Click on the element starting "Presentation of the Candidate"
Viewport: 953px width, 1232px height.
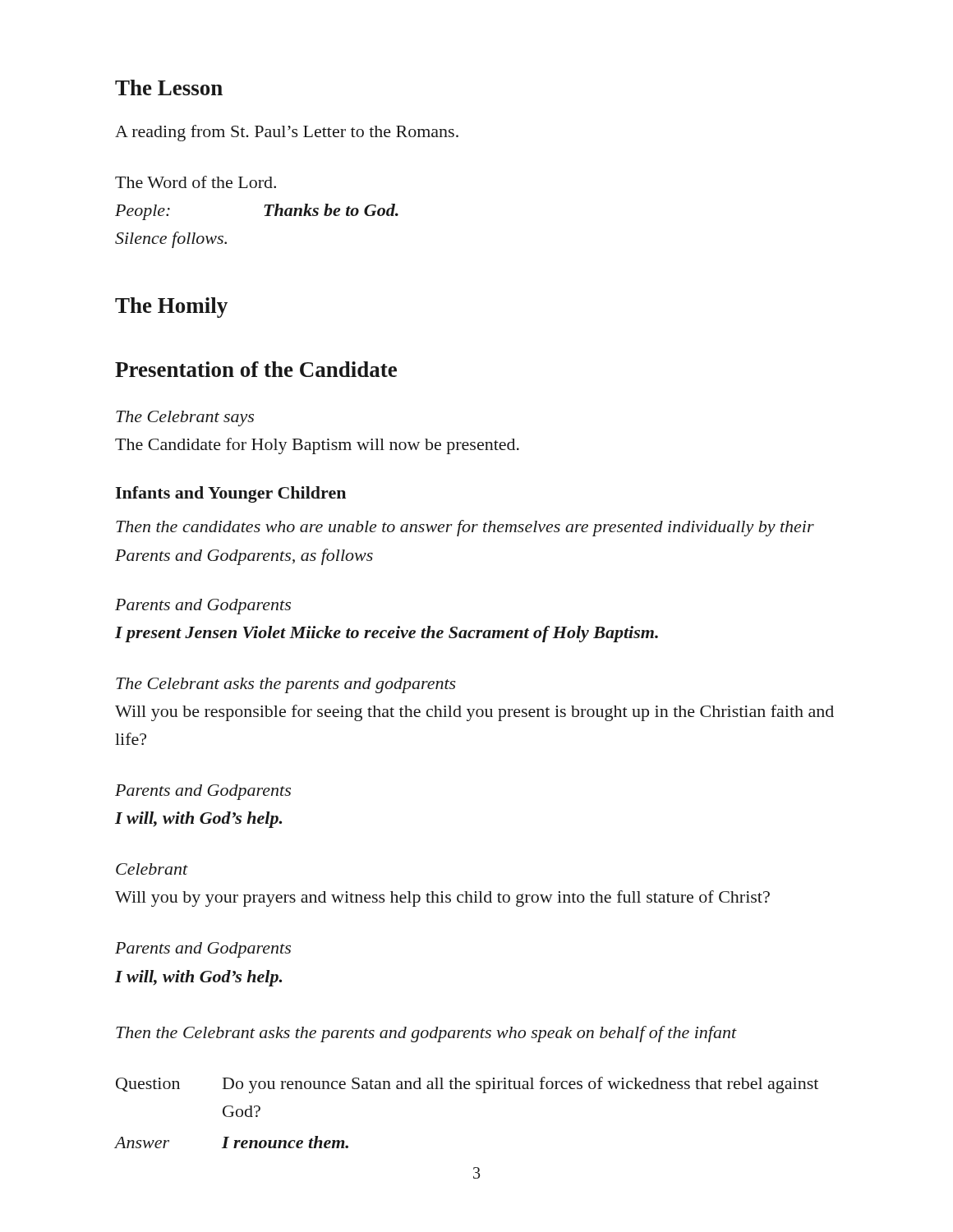click(256, 369)
